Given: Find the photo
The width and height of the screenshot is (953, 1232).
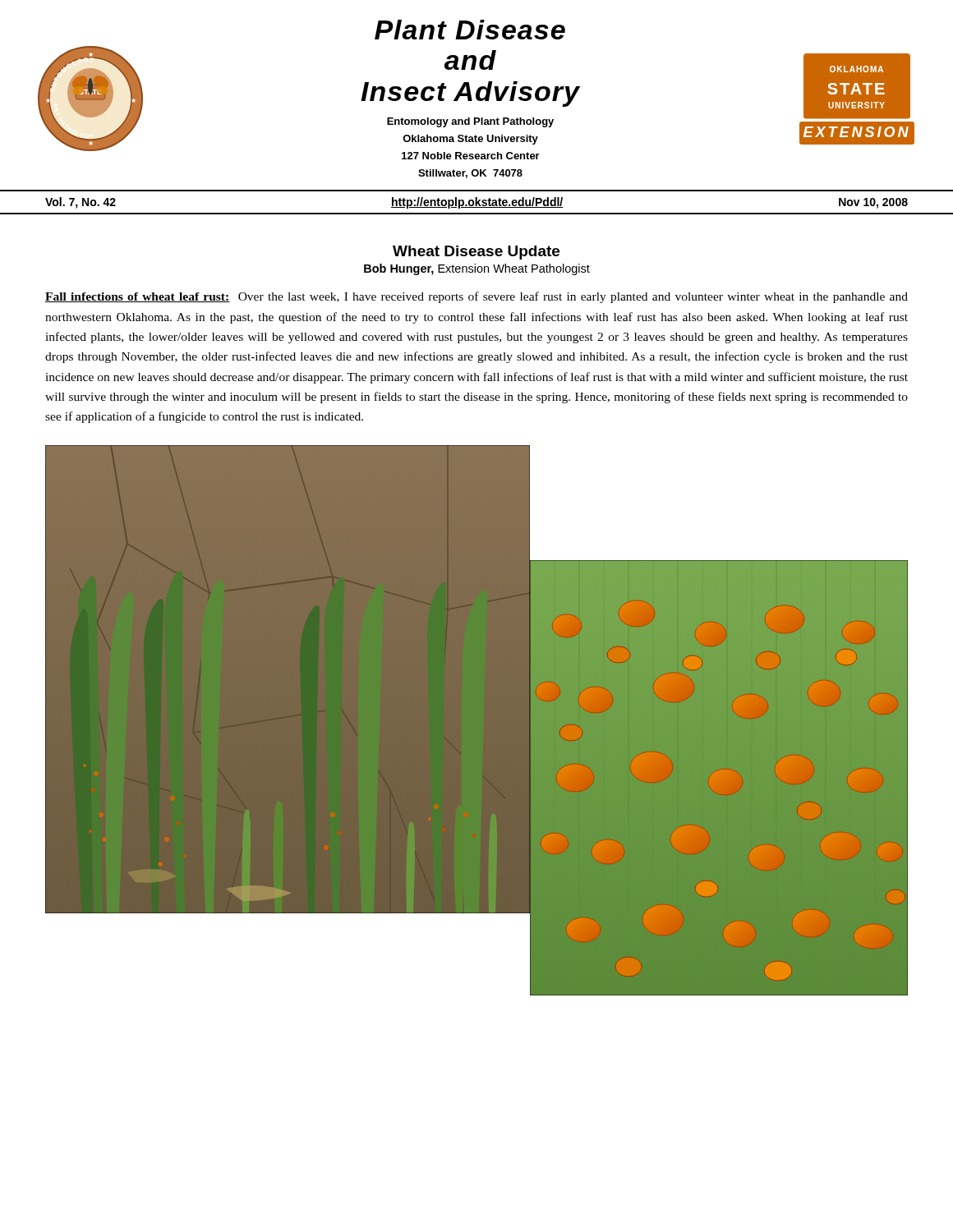Looking at the screenshot, I should coord(476,724).
